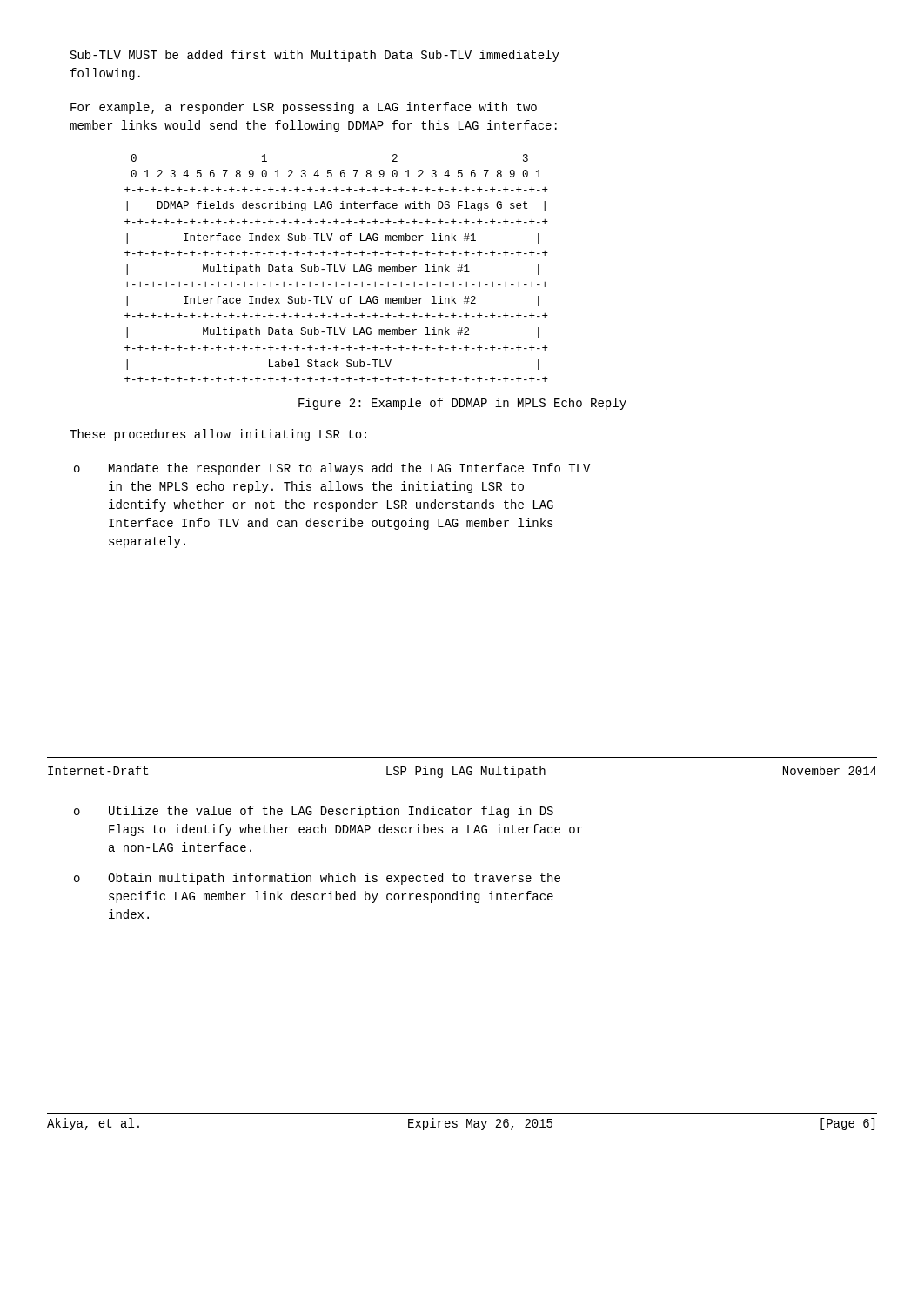Find the list item that says "o Utilize the value"
The height and width of the screenshot is (1305, 924).
462,830
